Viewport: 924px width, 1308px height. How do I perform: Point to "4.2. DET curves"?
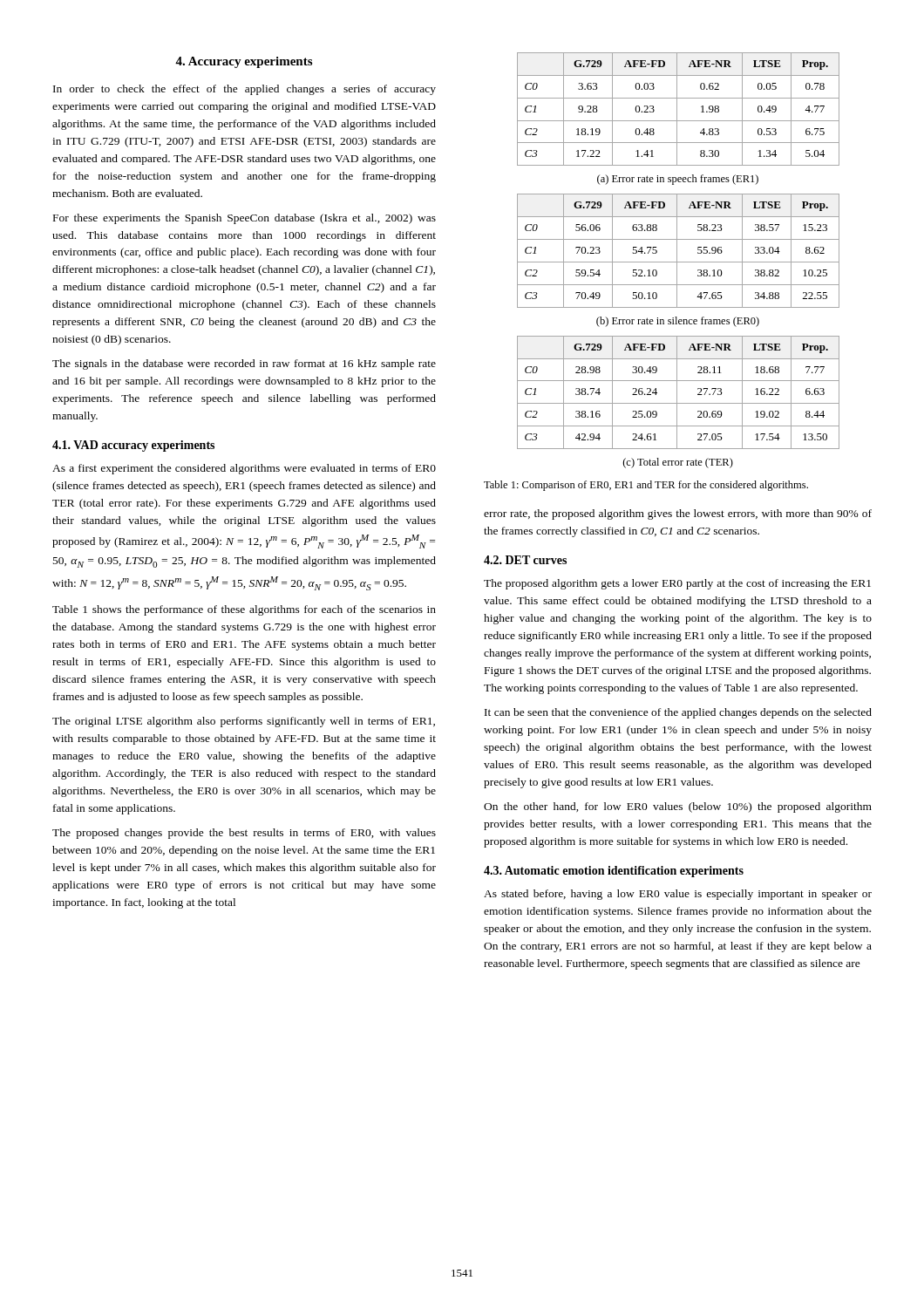(x=525, y=560)
